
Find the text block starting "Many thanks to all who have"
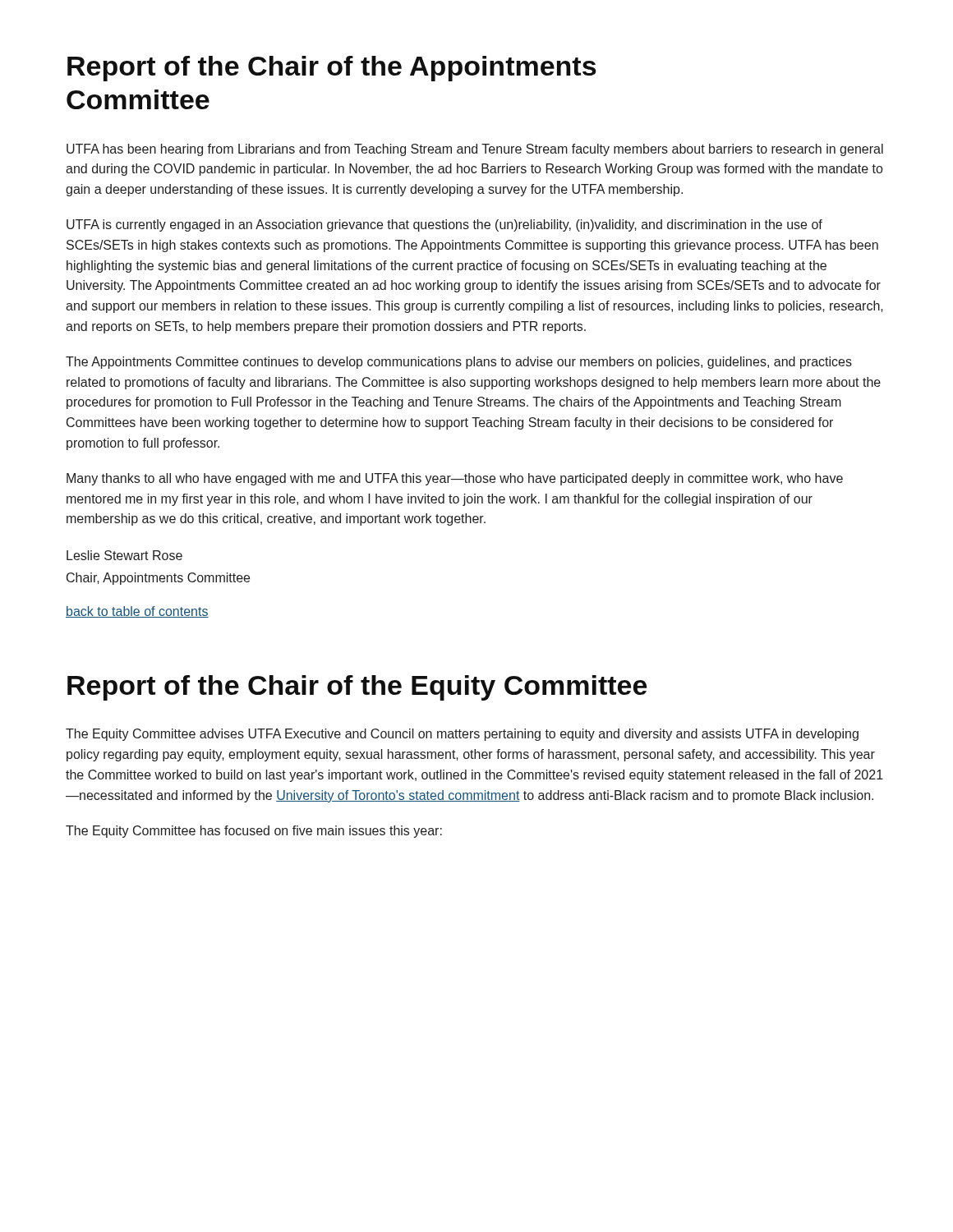(476, 499)
